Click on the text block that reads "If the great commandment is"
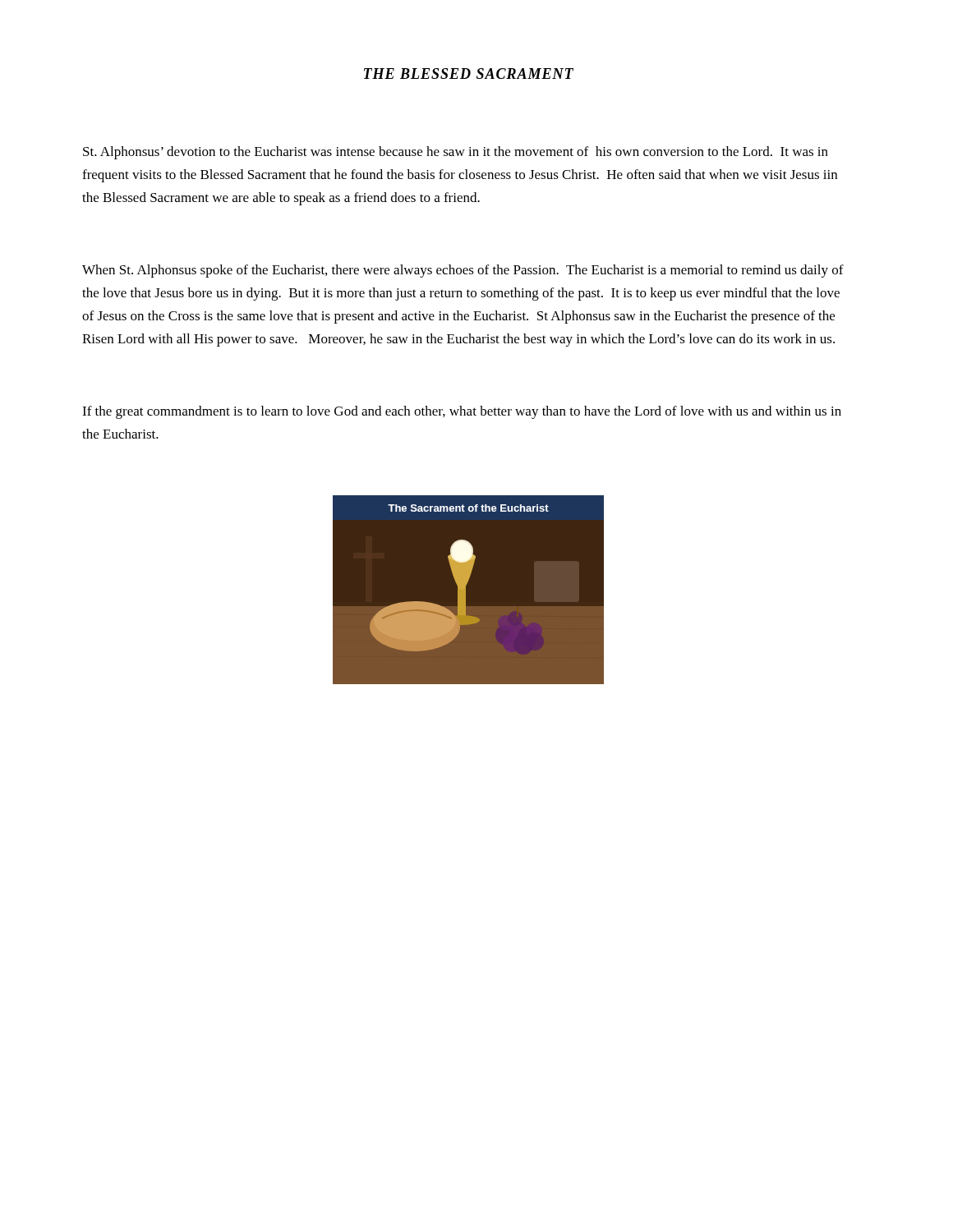The height and width of the screenshot is (1232, 953). click(x=462, y=423)
